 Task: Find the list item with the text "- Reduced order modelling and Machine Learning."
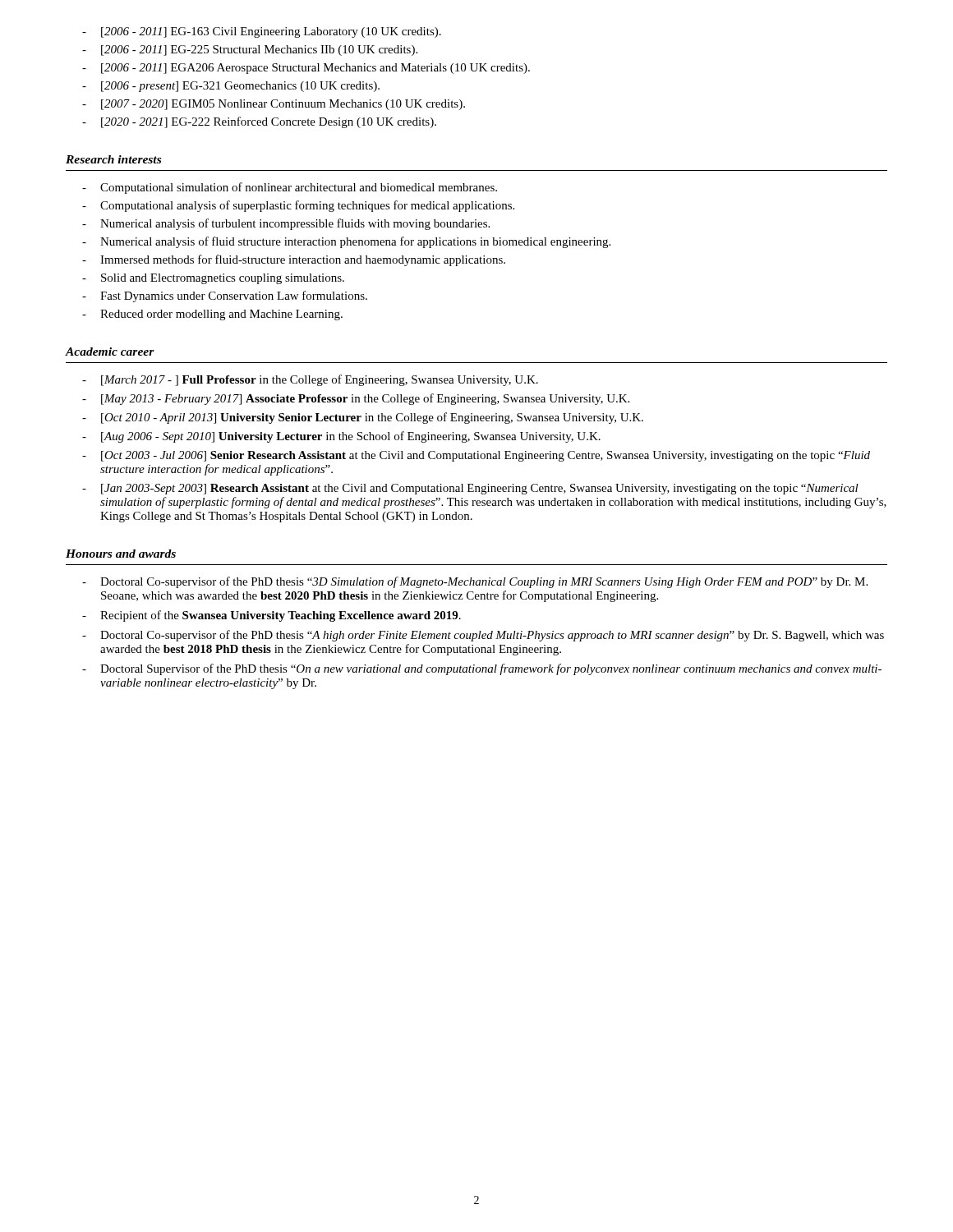click(x=213, y=314)
